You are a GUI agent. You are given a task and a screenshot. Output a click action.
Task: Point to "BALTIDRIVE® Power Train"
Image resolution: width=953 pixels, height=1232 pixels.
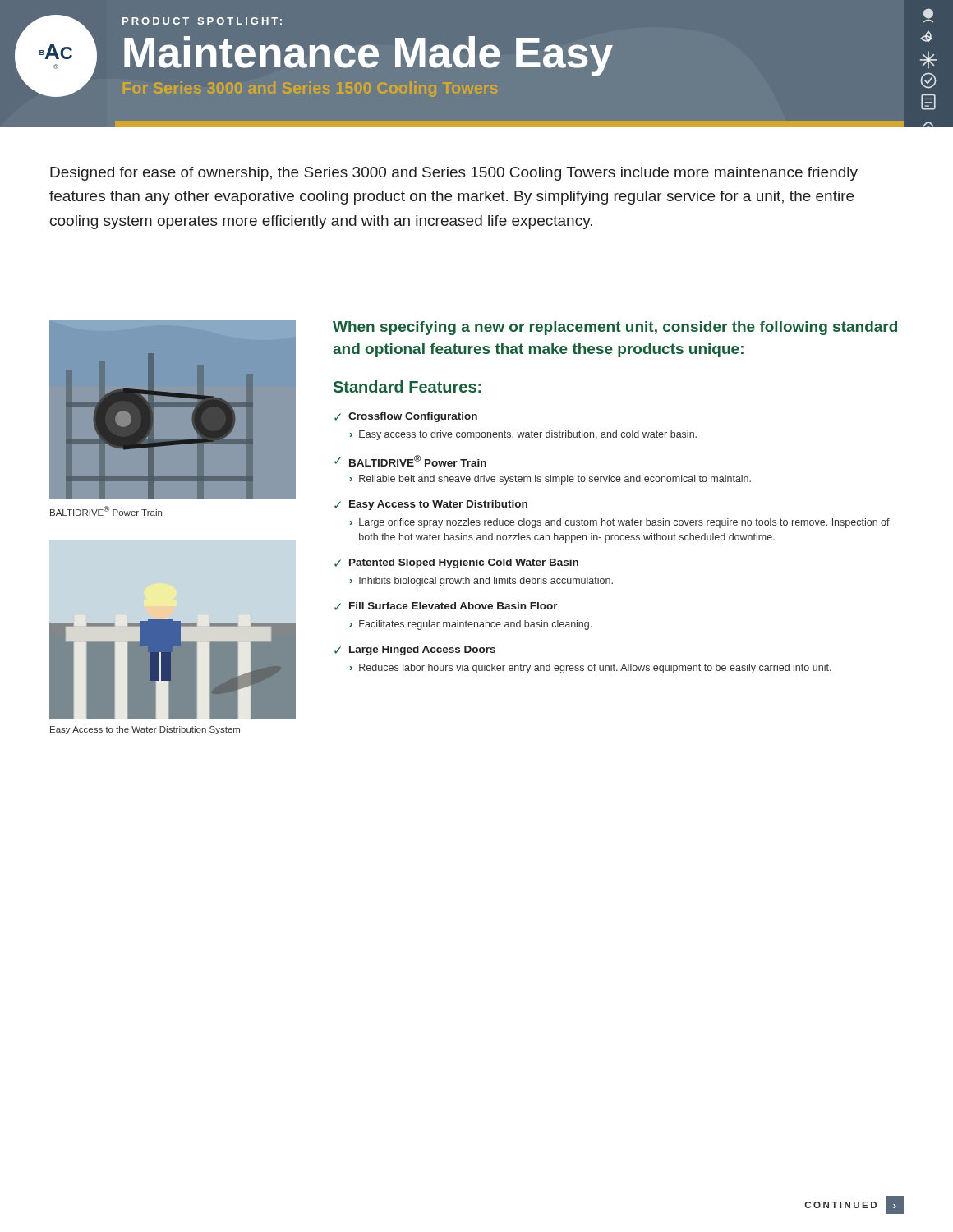point(106,511)
